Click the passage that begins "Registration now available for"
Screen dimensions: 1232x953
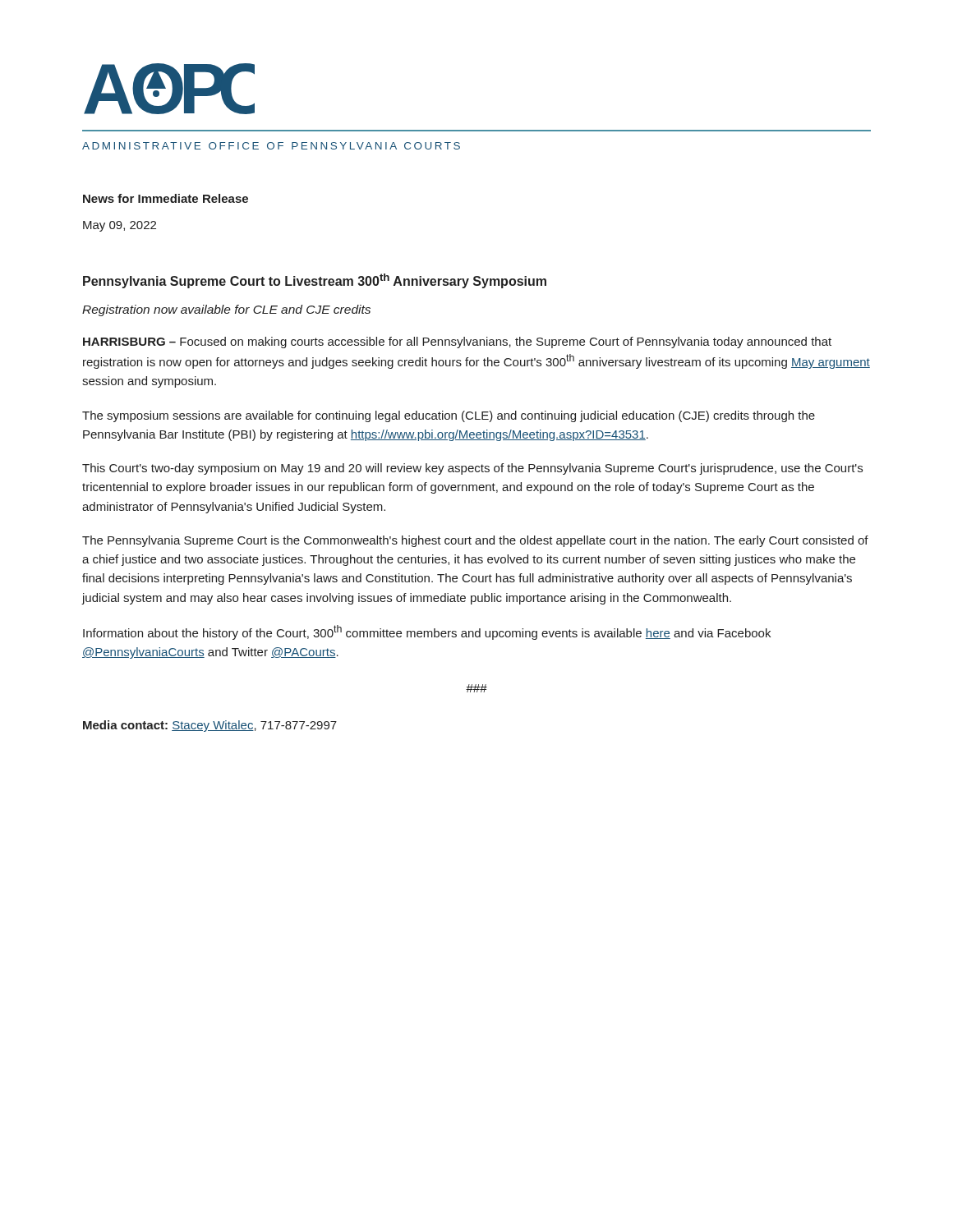(x=226, y=310)
